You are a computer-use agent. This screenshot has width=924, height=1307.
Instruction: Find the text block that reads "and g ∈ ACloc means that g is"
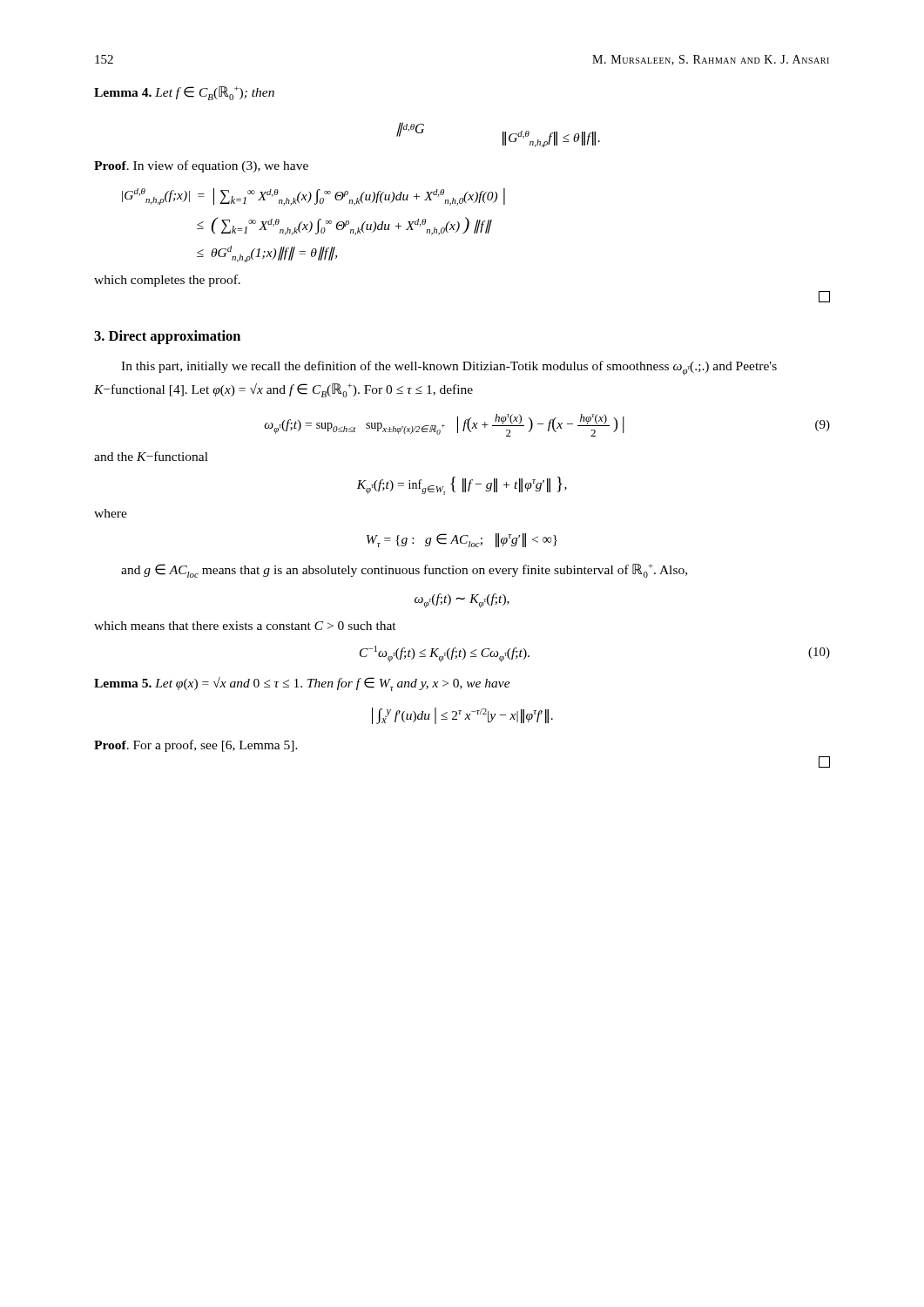405,570
